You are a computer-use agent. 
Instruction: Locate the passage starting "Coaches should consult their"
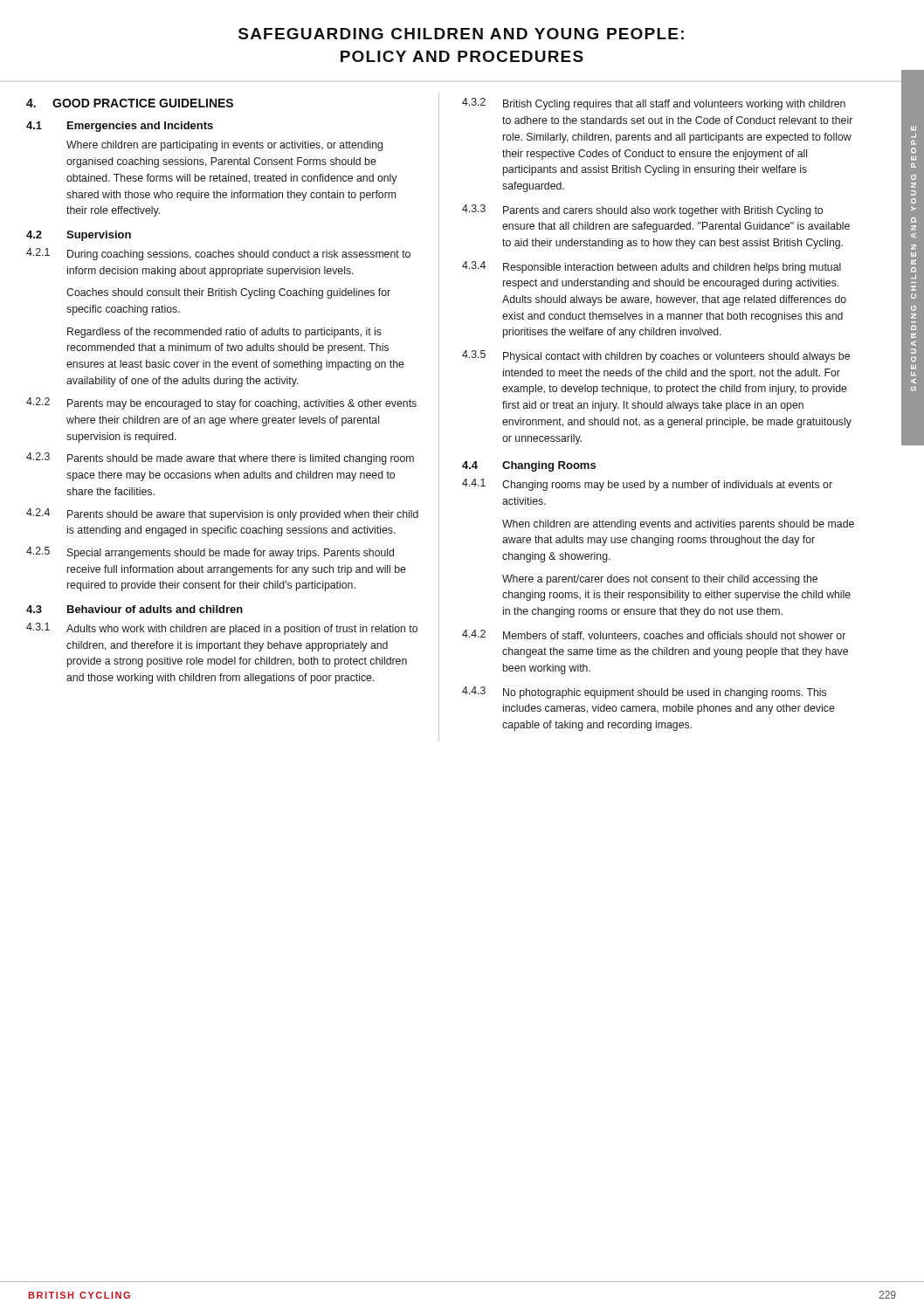coord(228,301)
